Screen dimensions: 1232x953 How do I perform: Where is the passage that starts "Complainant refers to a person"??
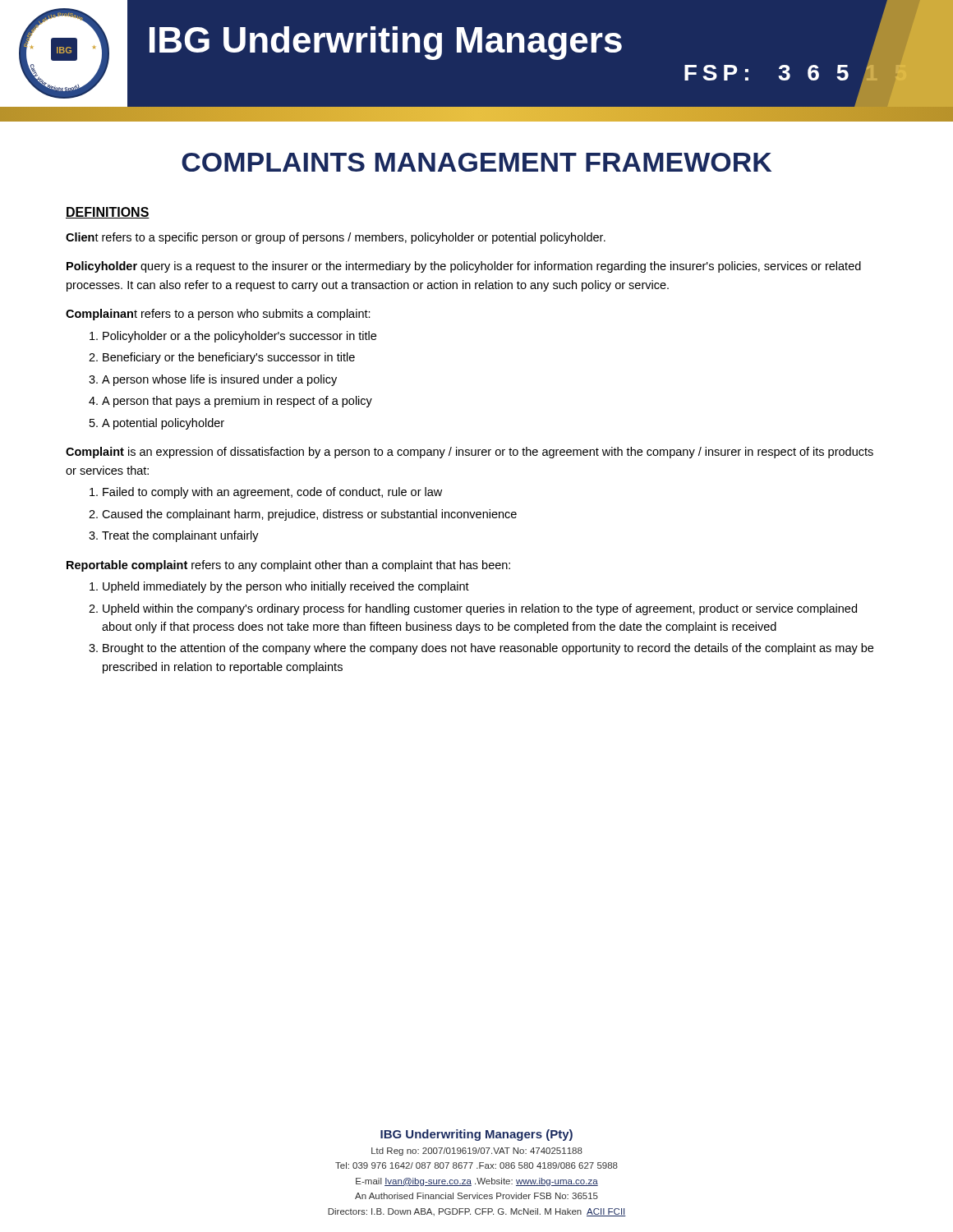(218, 314)
